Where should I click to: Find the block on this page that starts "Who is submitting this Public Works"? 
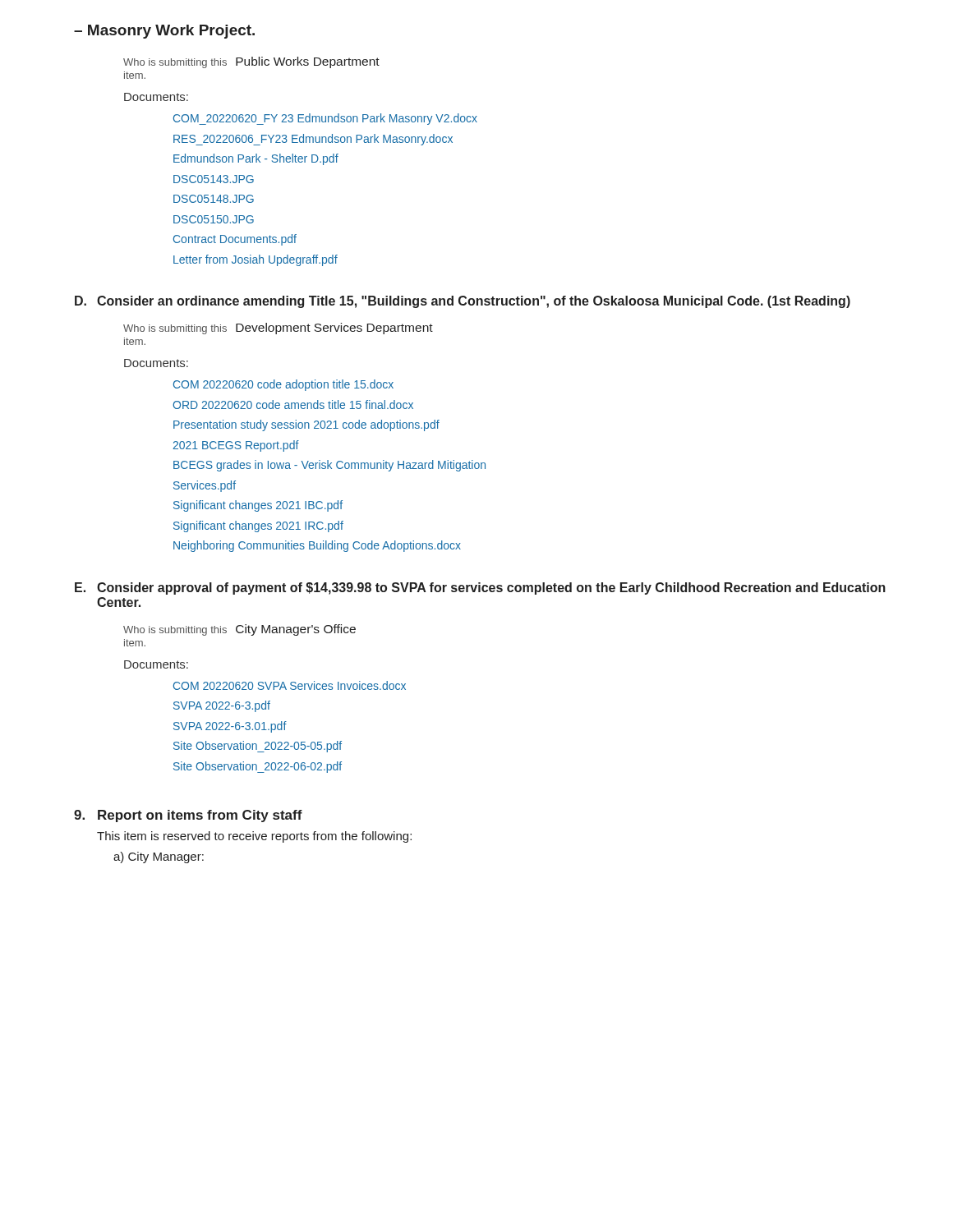251,61
